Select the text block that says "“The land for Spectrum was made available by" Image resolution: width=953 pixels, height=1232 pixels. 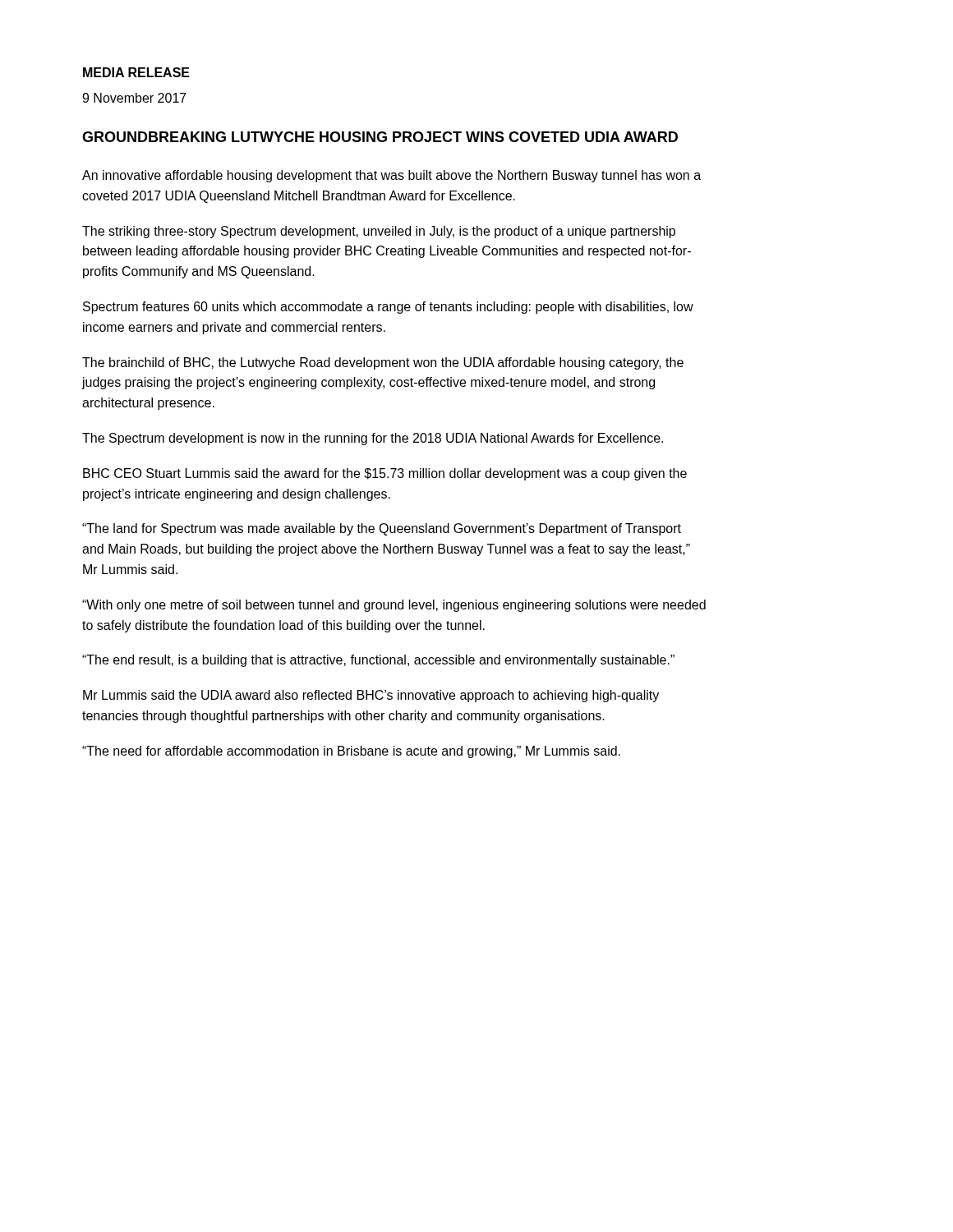pos(386,549)
